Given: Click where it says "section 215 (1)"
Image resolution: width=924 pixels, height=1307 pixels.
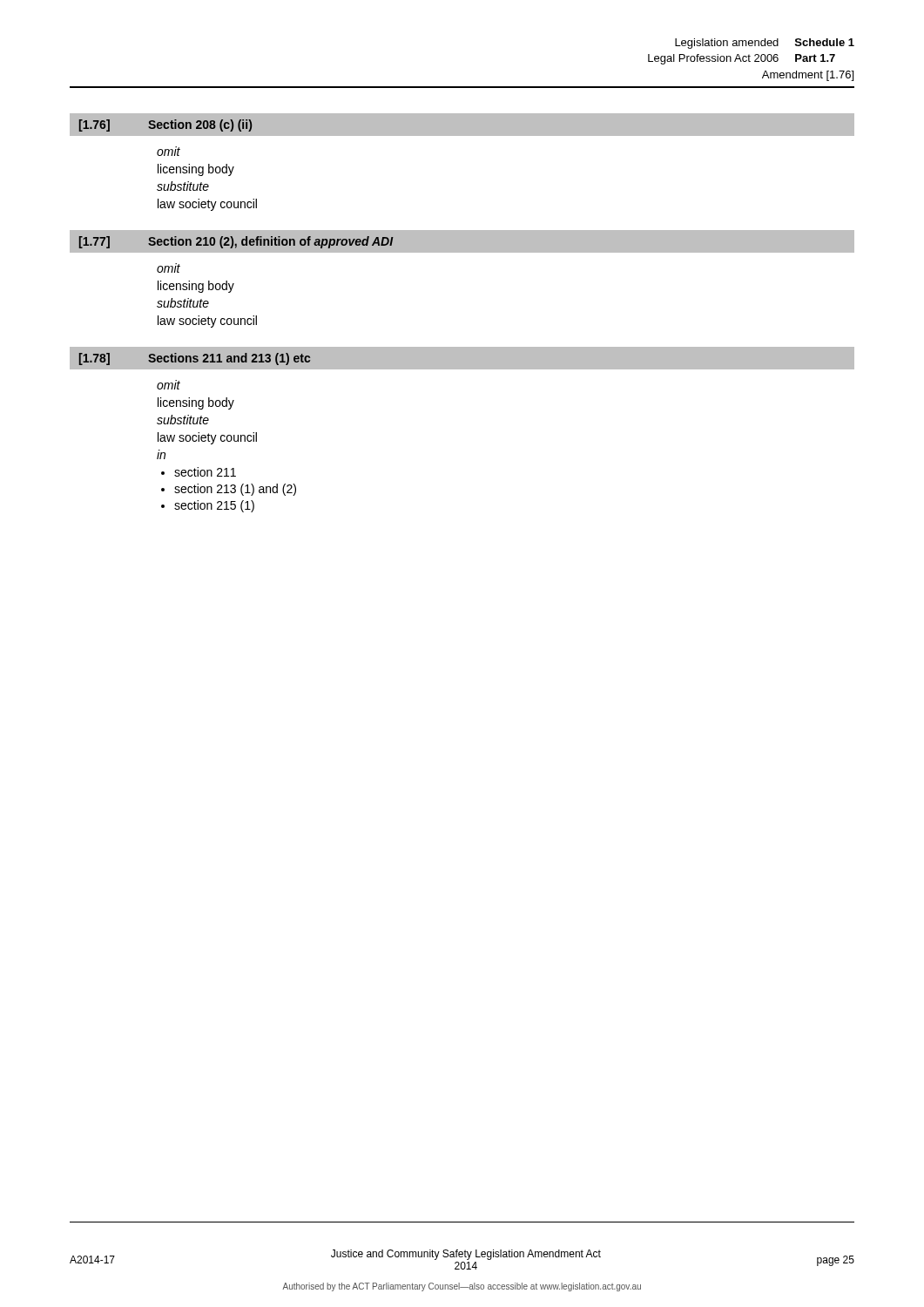Looking at the screenshot, I should pos(215,505).
